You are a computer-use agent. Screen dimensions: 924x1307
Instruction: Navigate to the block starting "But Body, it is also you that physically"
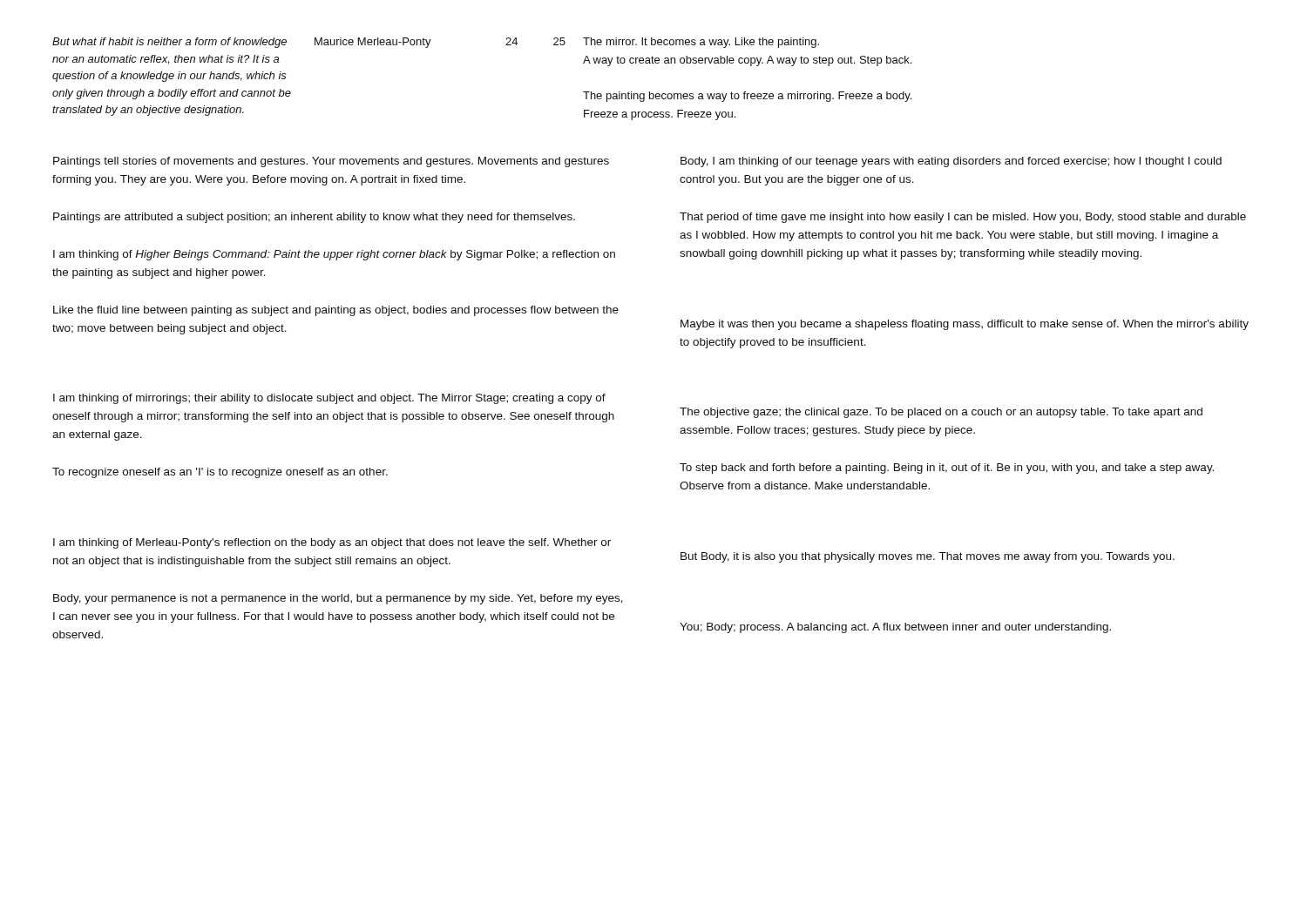coord(927,556)
